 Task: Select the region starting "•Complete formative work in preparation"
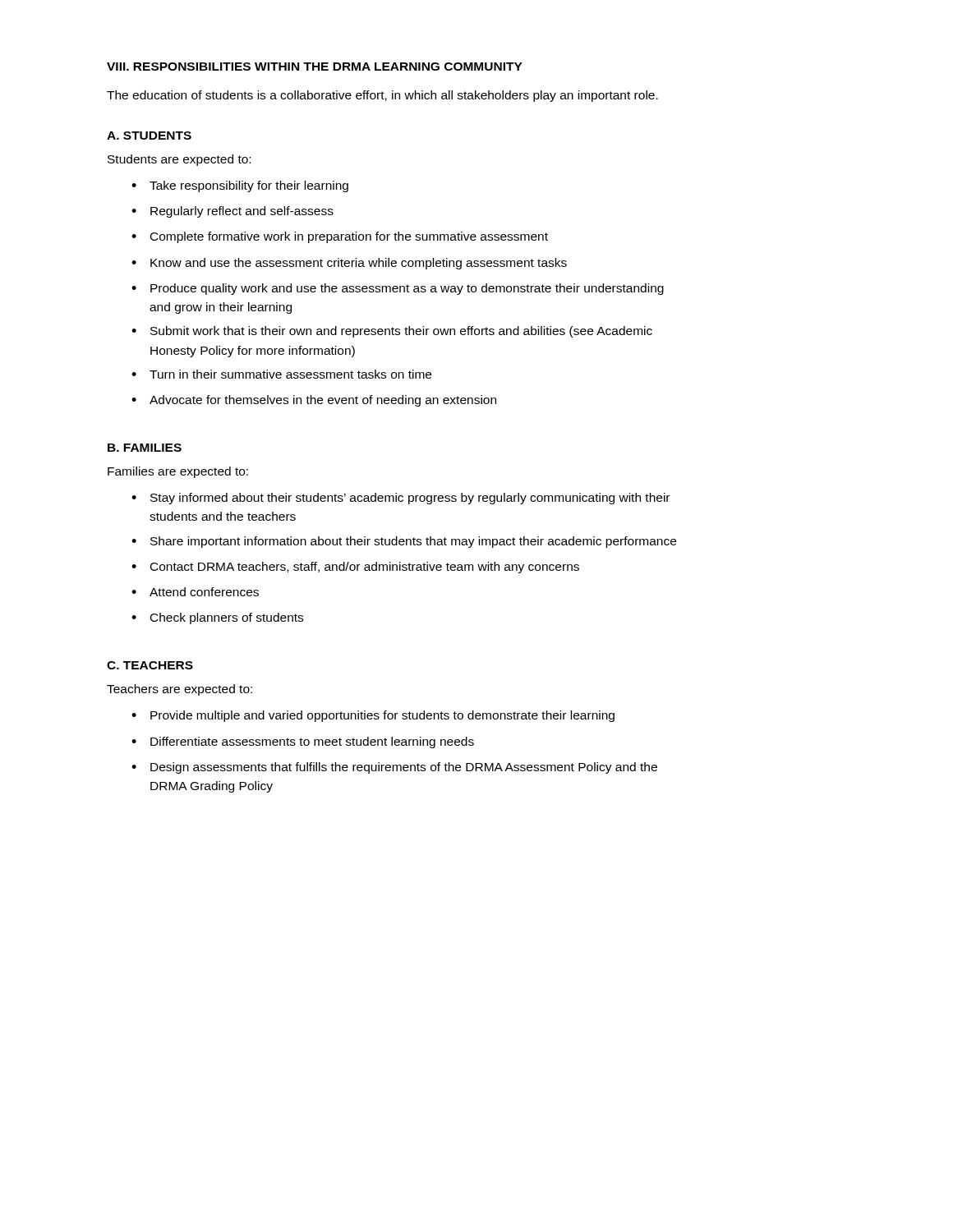[340, 237]
